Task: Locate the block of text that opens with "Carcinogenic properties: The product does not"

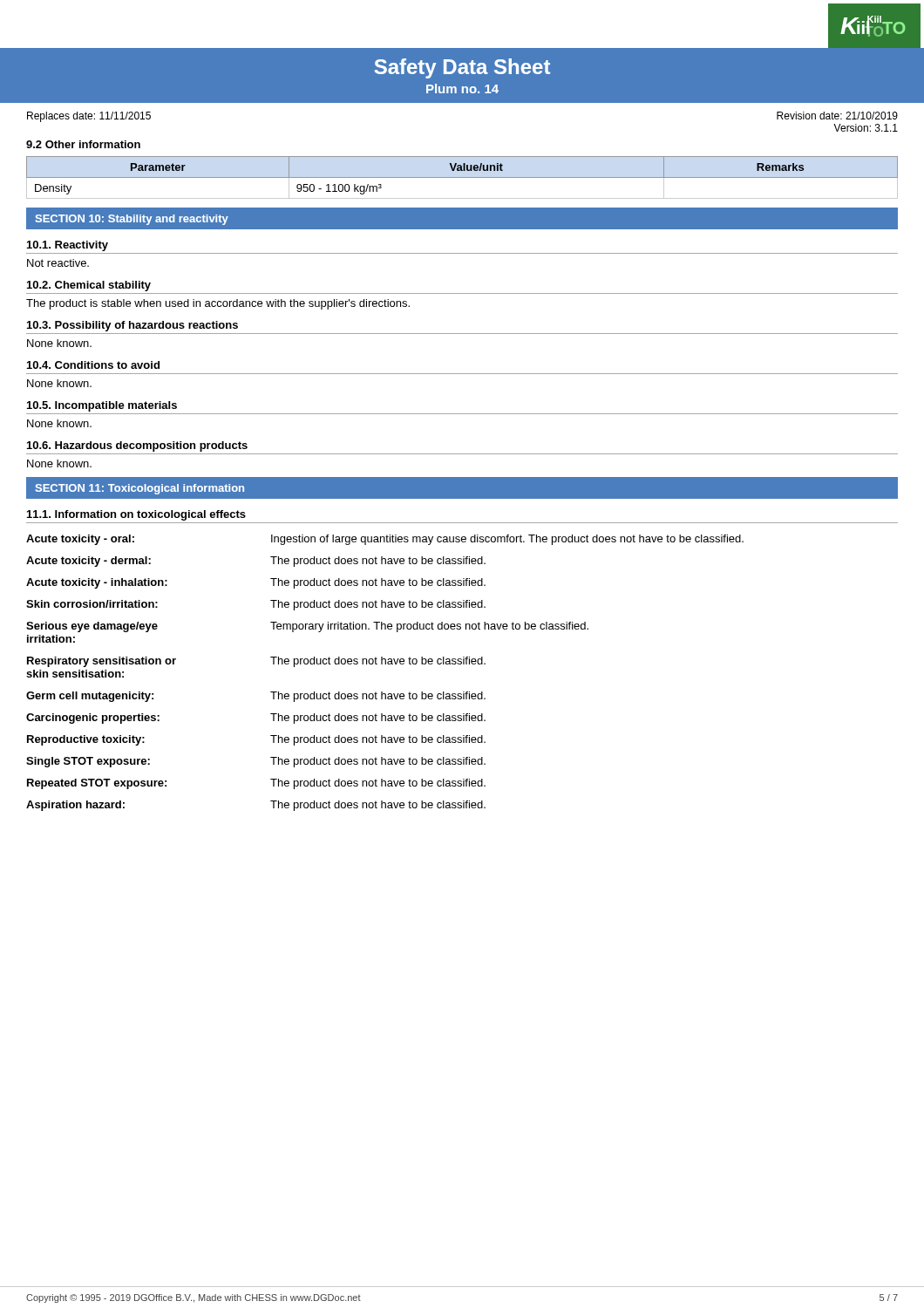Action: (462, 717)
